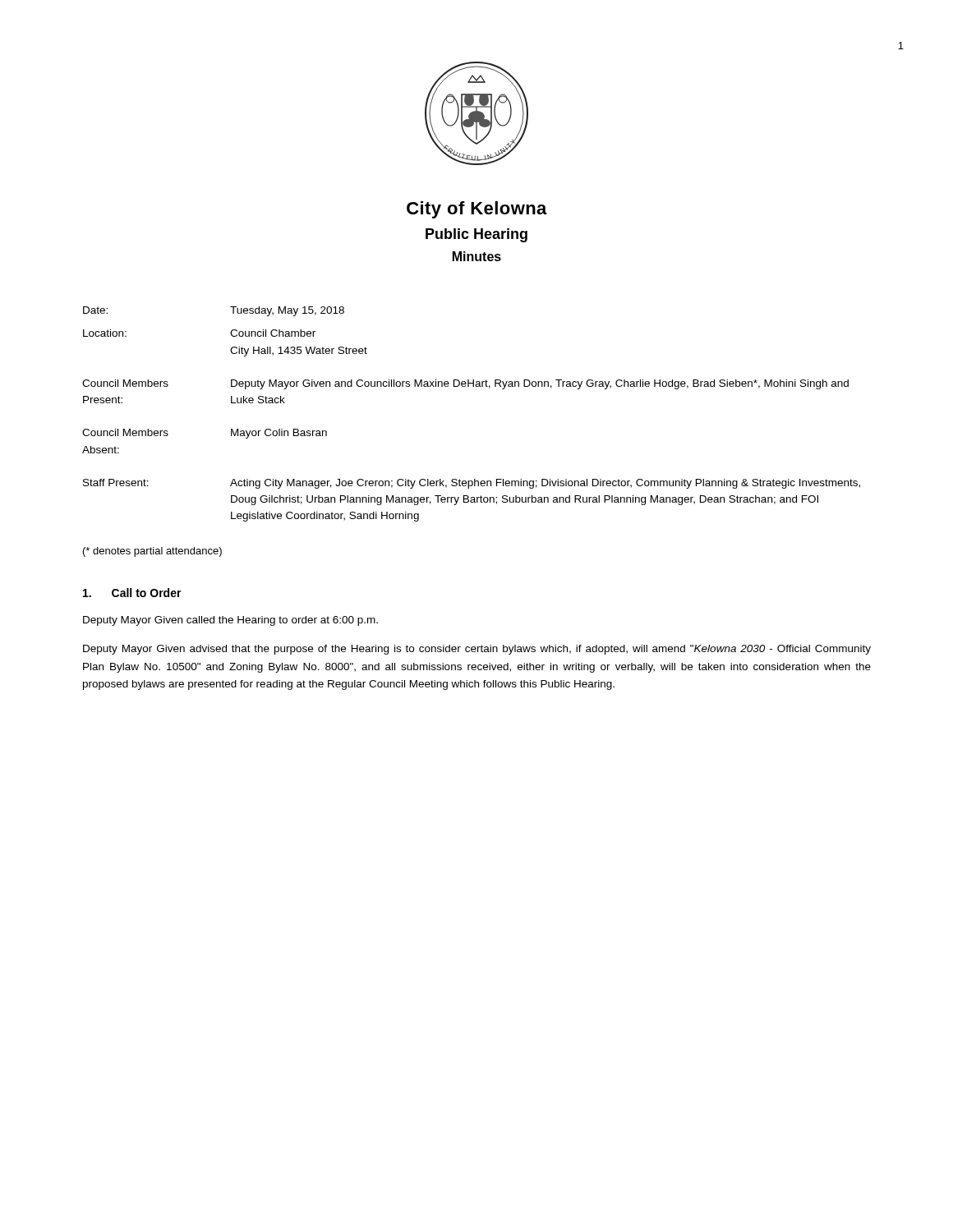The height and width of the screenshot is (1232, 953).
Task: Point to the text block starting "1. Call to Order"
Action: pos(132,593)
